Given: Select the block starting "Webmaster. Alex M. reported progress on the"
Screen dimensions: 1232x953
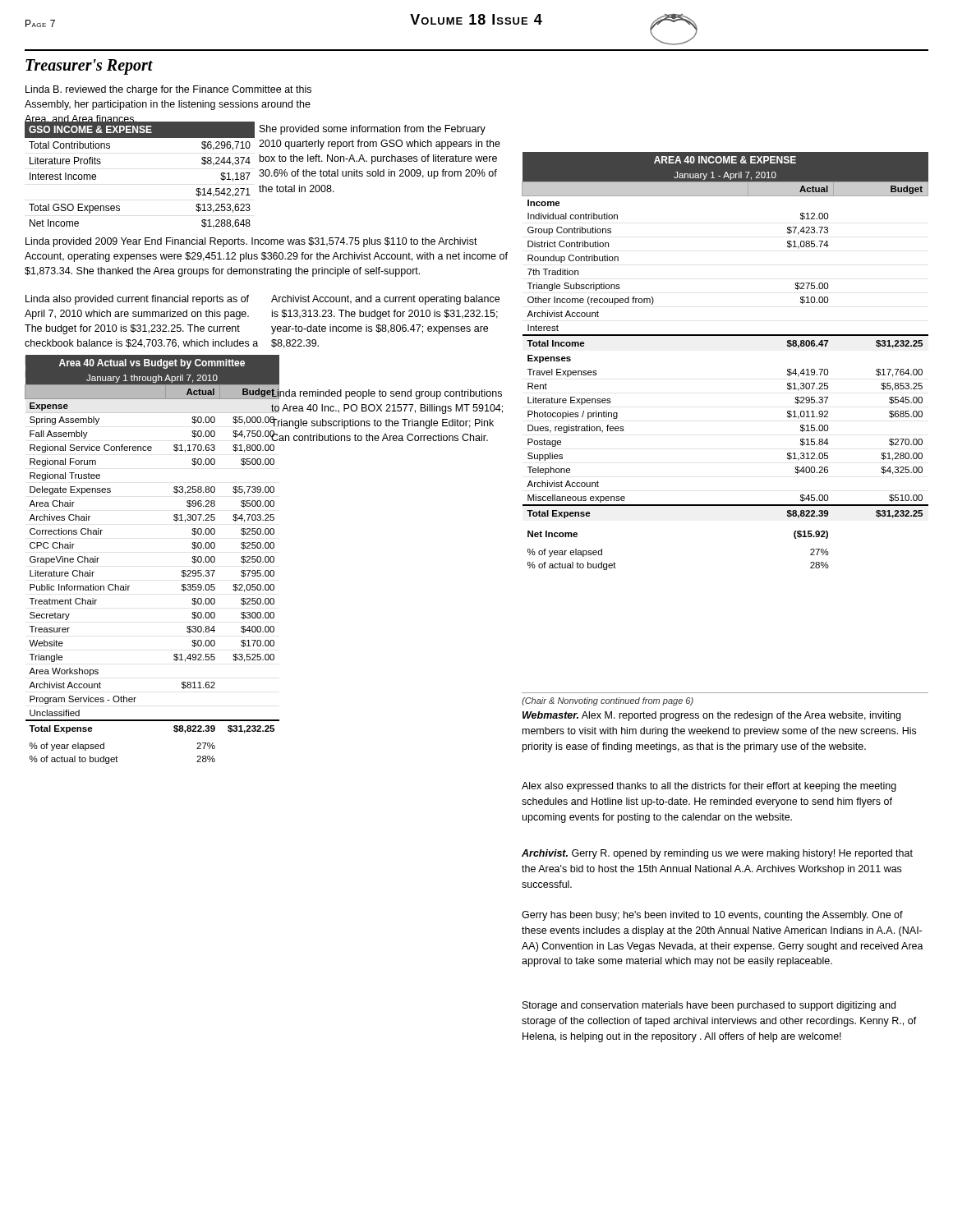Looking at the screenshot, I should (719, 731).
